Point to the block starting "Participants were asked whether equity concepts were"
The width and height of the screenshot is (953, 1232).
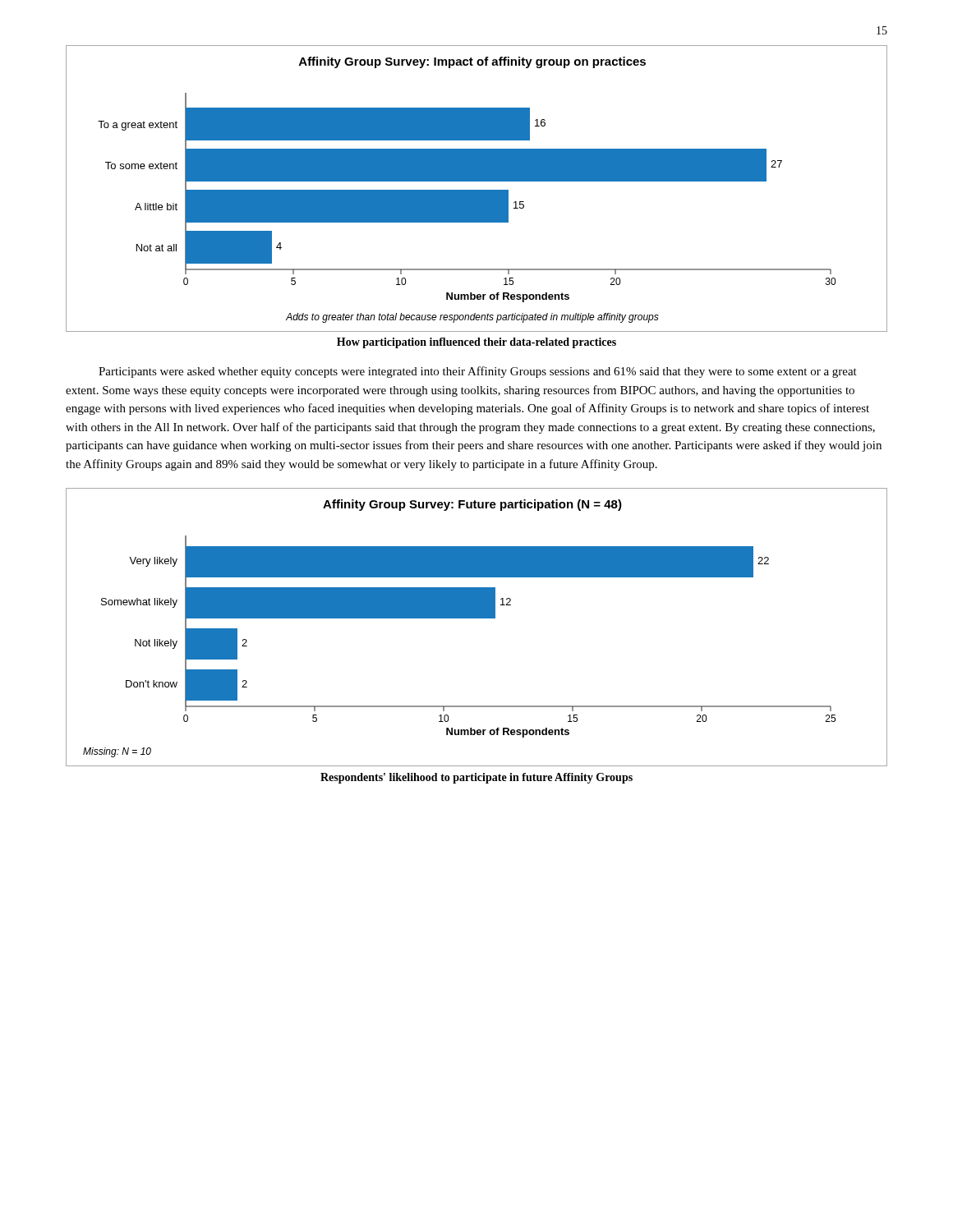tap(474, 417)
